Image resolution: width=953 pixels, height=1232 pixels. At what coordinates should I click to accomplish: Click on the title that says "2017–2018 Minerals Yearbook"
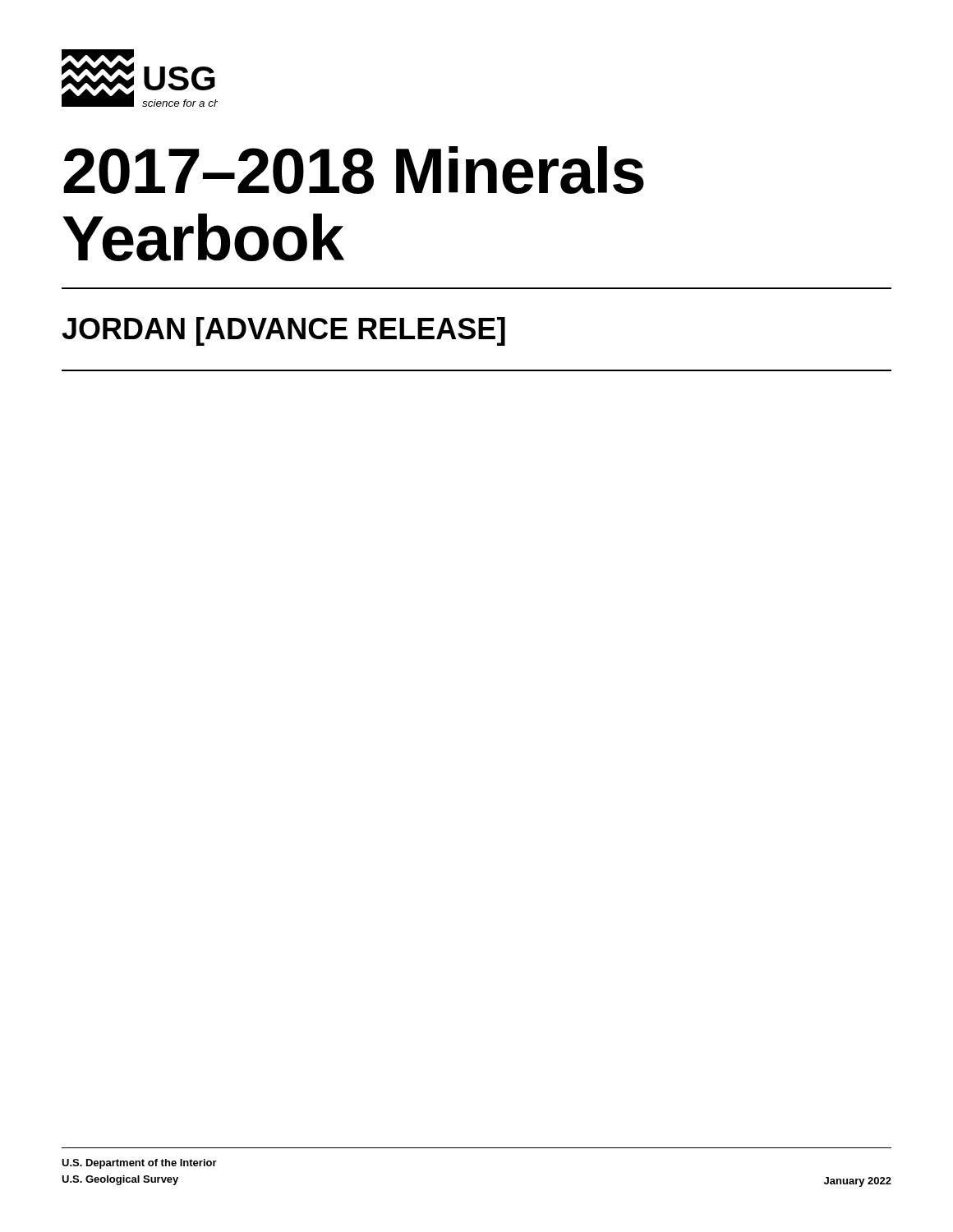tap(476, 205)
